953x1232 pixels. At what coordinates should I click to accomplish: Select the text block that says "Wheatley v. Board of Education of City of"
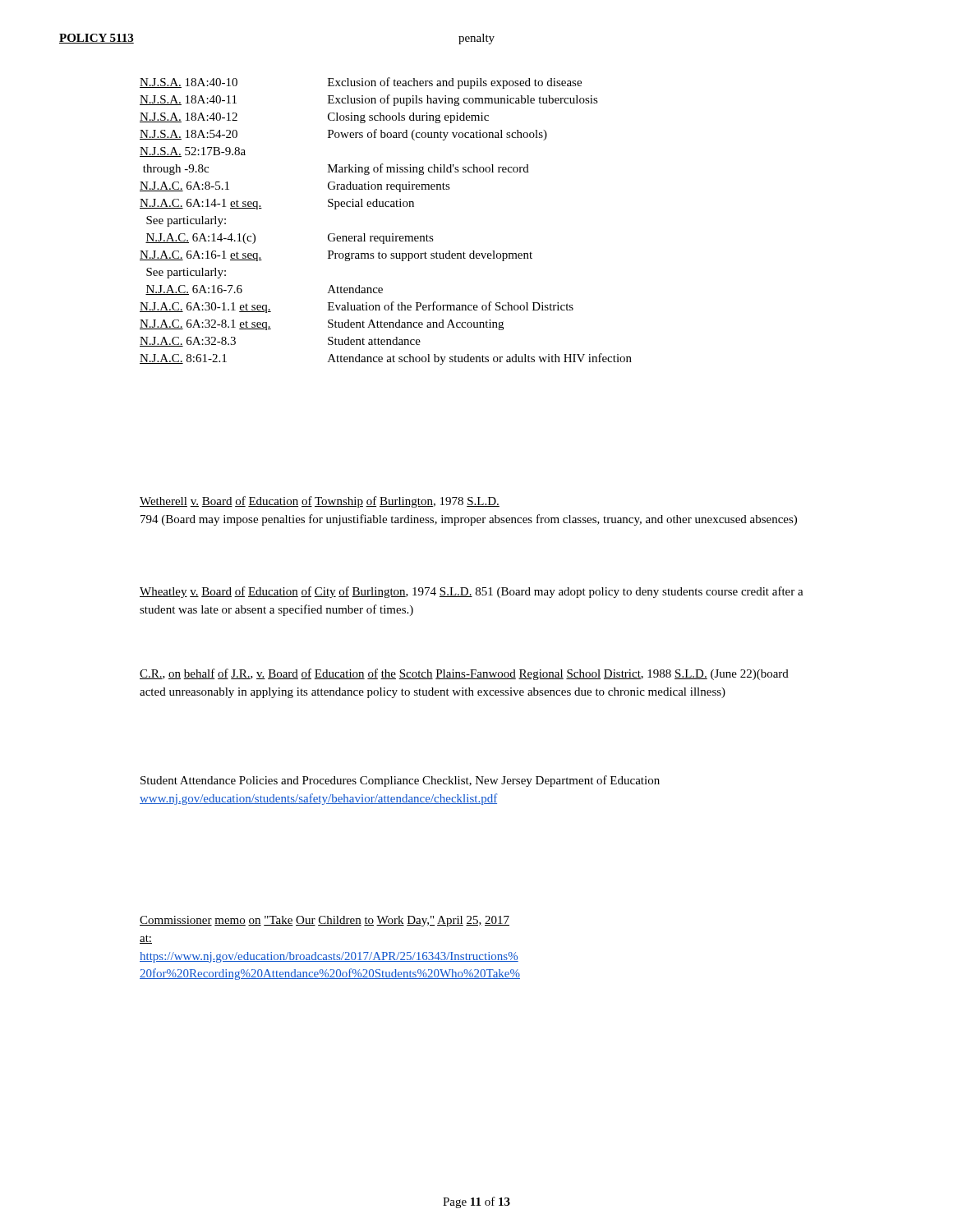pos(471,600)
